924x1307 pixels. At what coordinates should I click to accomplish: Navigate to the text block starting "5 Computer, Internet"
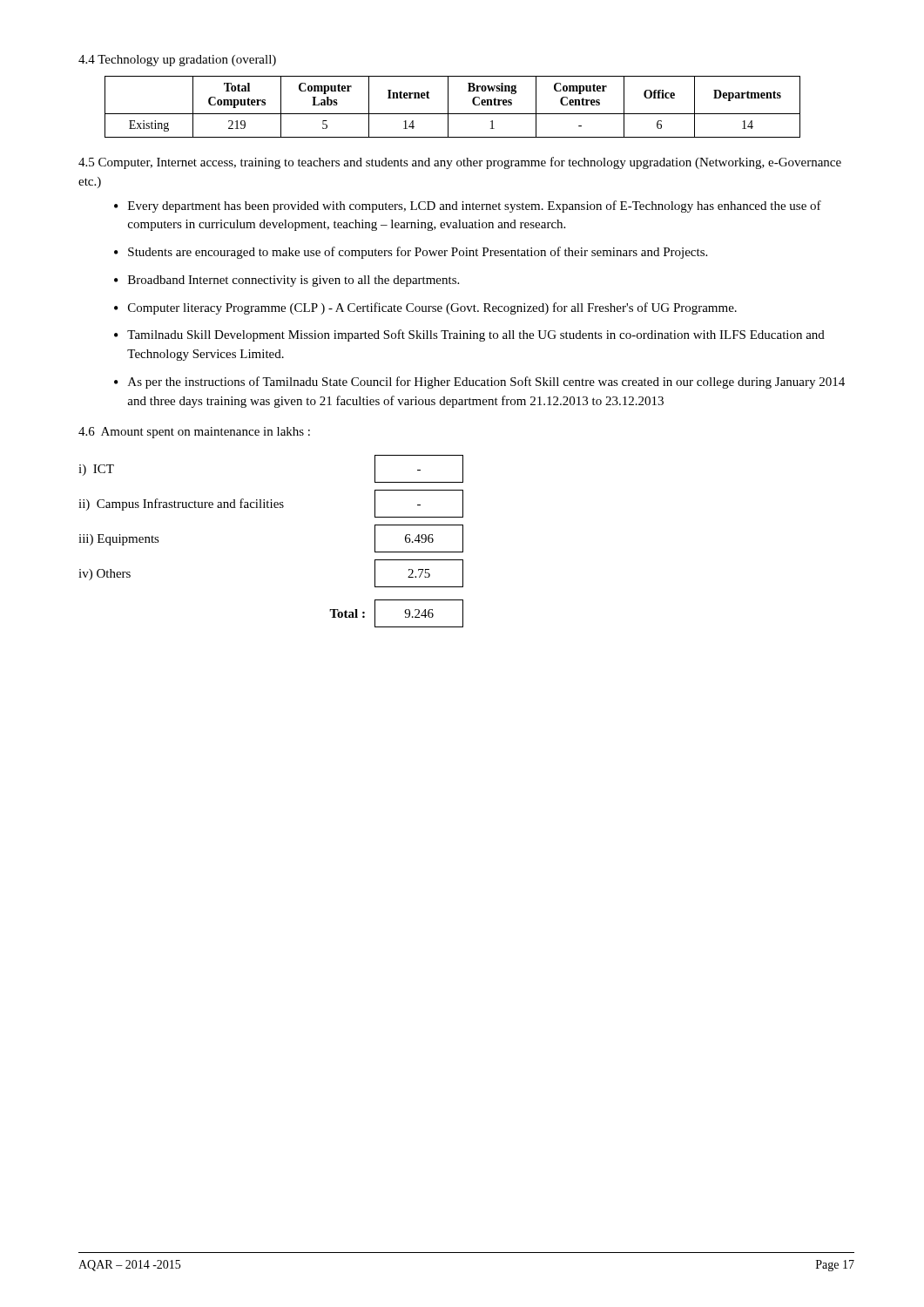click(460, 172)
